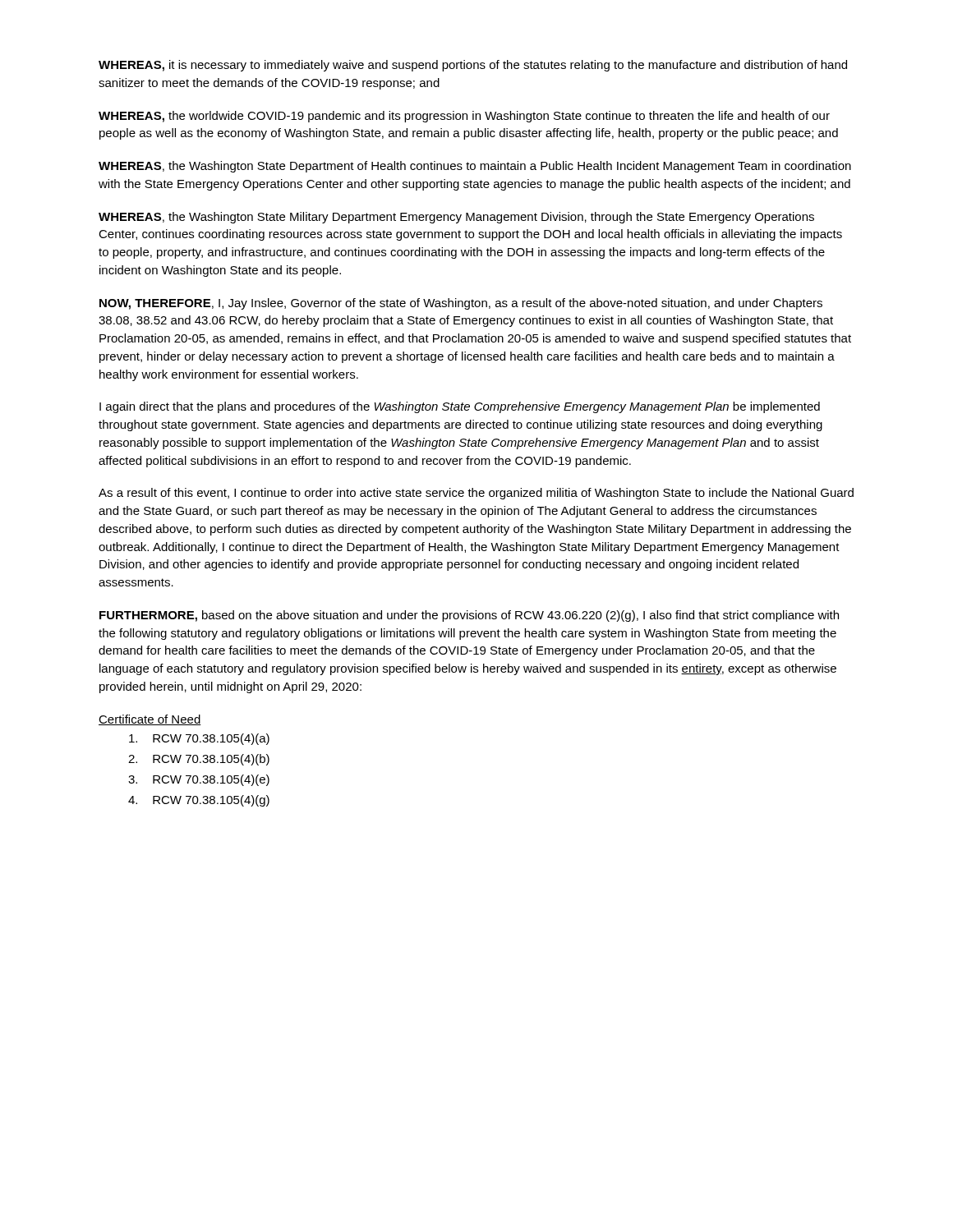Select the text block with the text "NOW, THEREFORE, I, Jay Inslee, Governor"
The image size is (953, 1232).
[476, 338]
